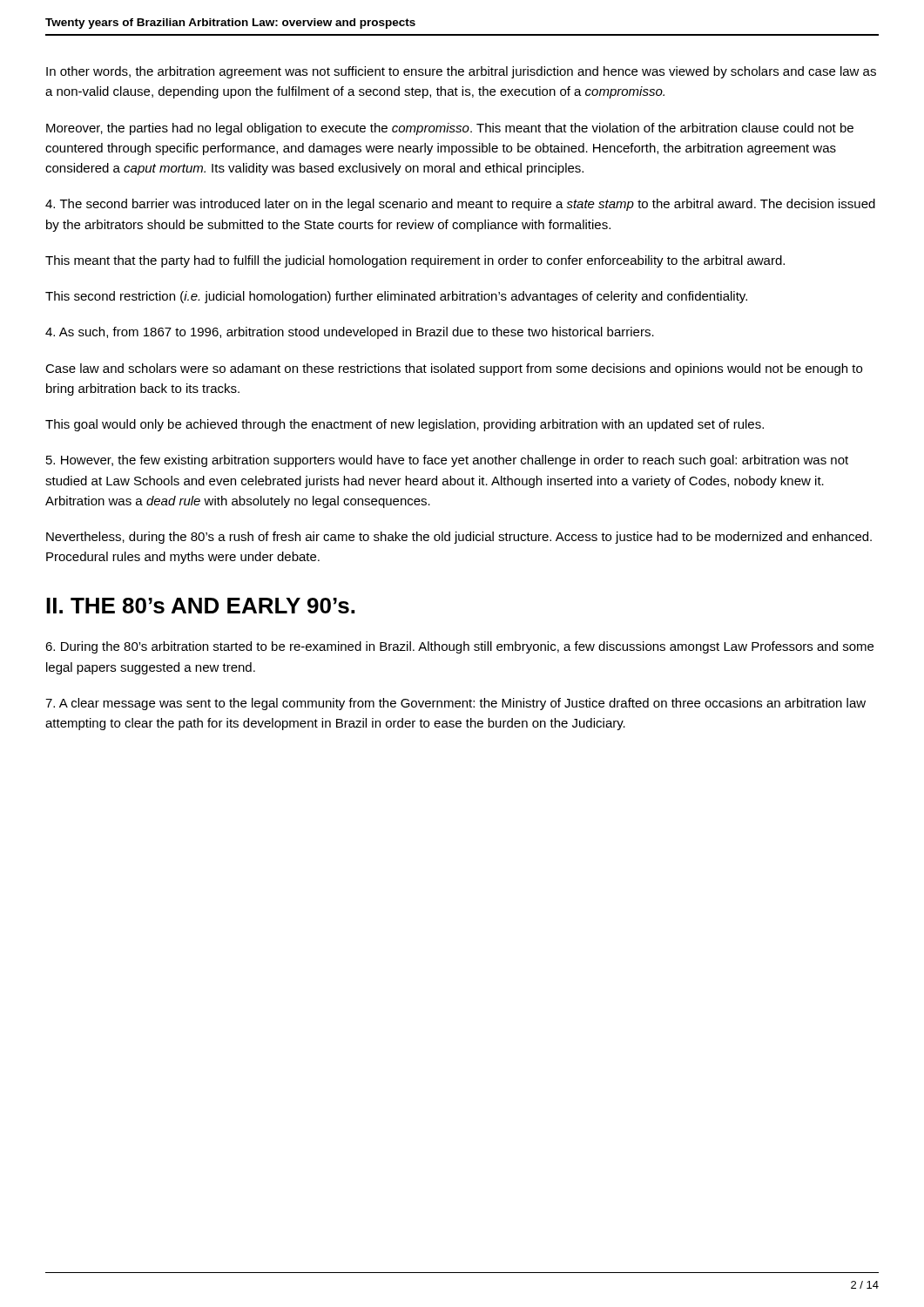Click the passage that begins "As such, from 1867"
Screen dimensions: 1307x924
coord(350,332)
